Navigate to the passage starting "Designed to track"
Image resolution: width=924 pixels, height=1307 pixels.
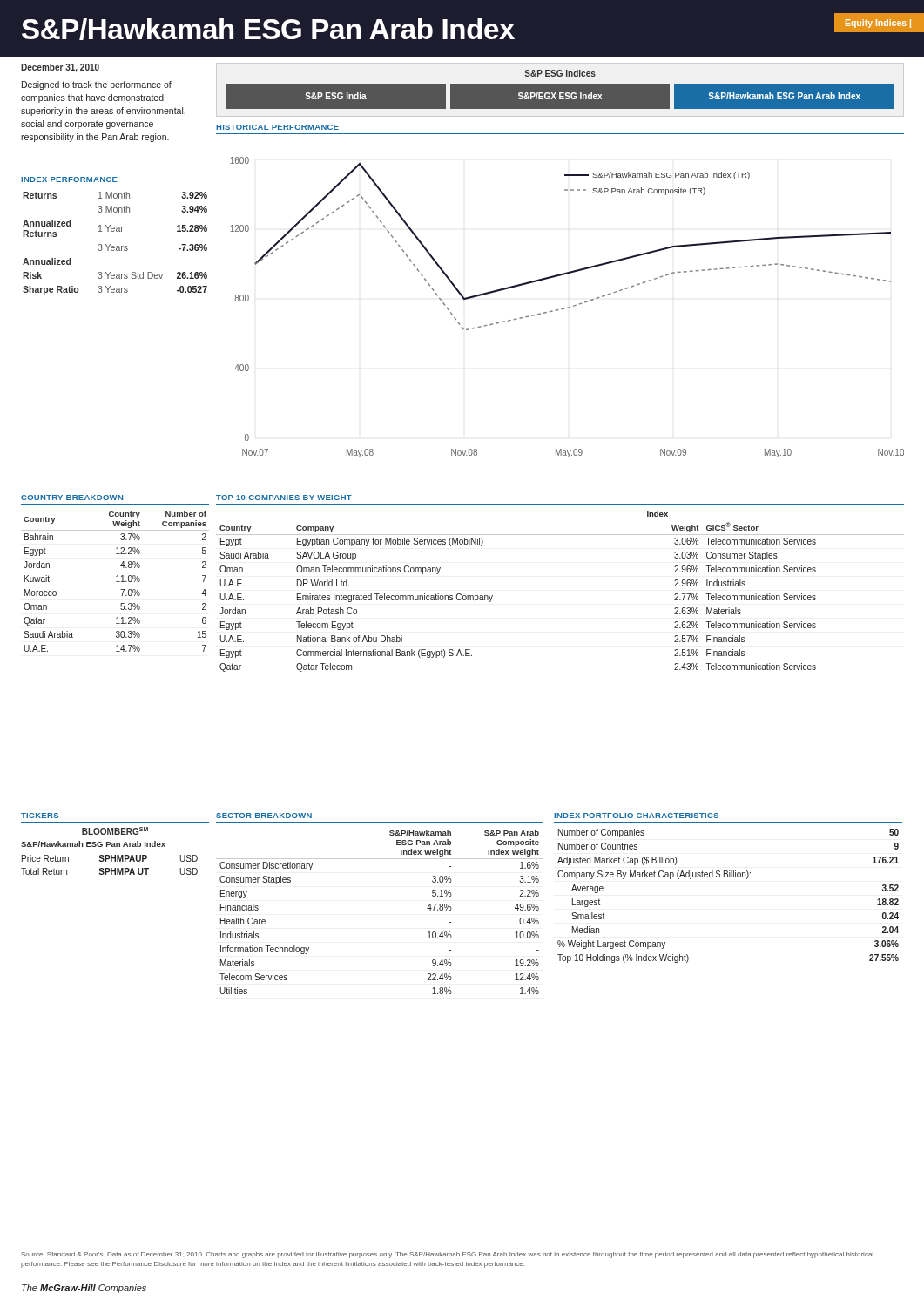pyautogui.click(x=103, y=111)
